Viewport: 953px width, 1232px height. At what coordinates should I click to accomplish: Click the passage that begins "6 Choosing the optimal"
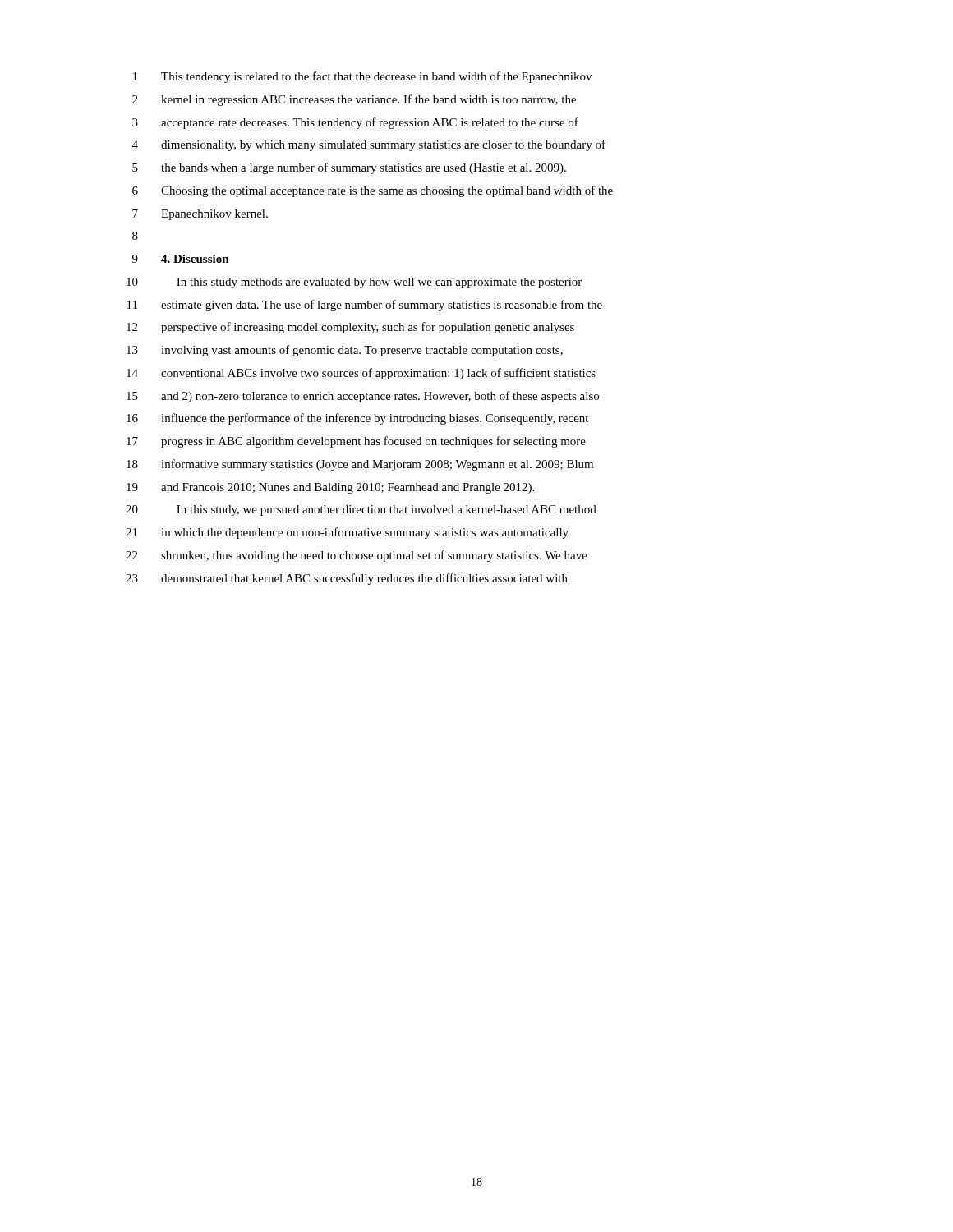[464, 191]
